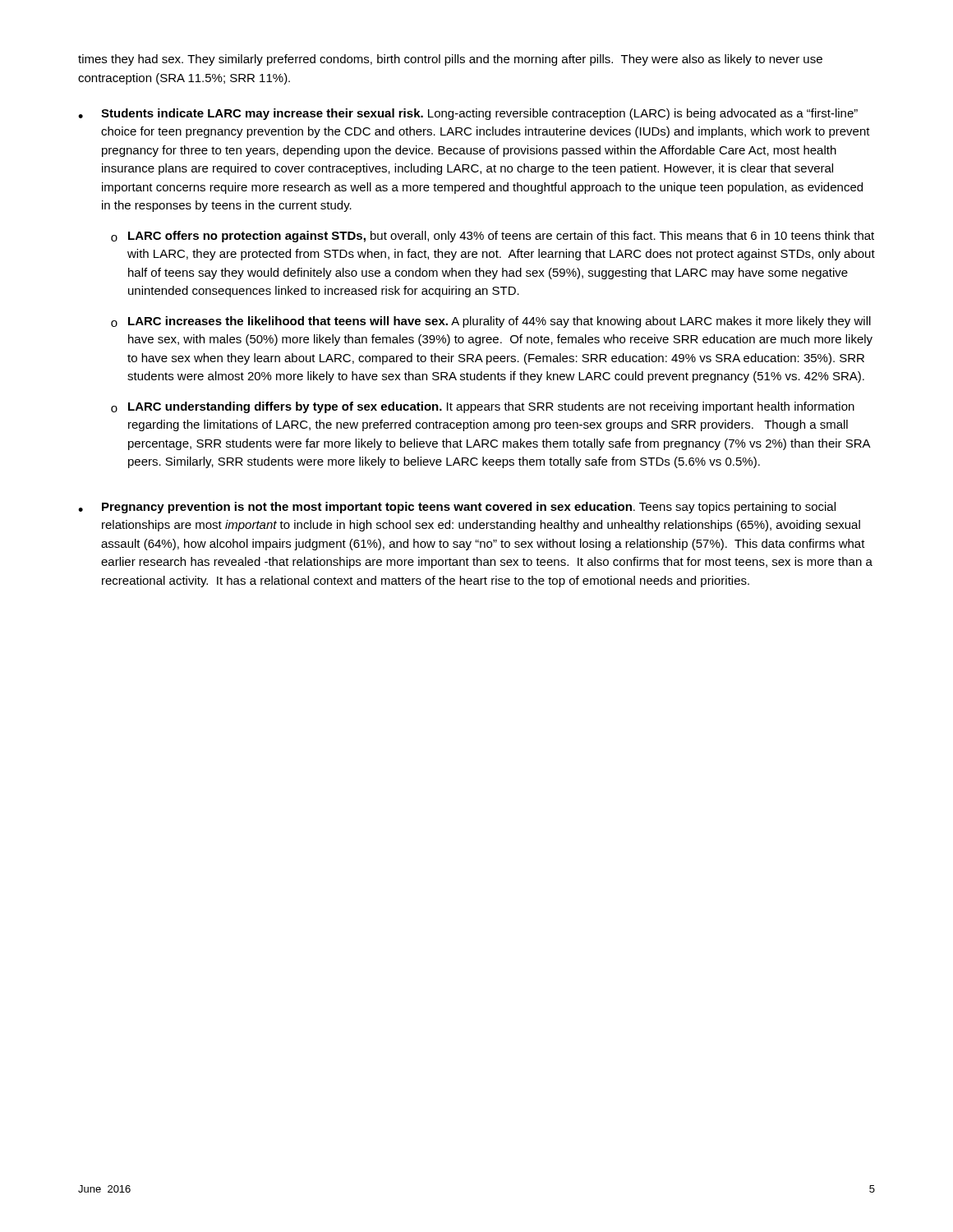Where is the passage that starts "times they had sex. They"?

pyautogui.click(x=450, y=68)
